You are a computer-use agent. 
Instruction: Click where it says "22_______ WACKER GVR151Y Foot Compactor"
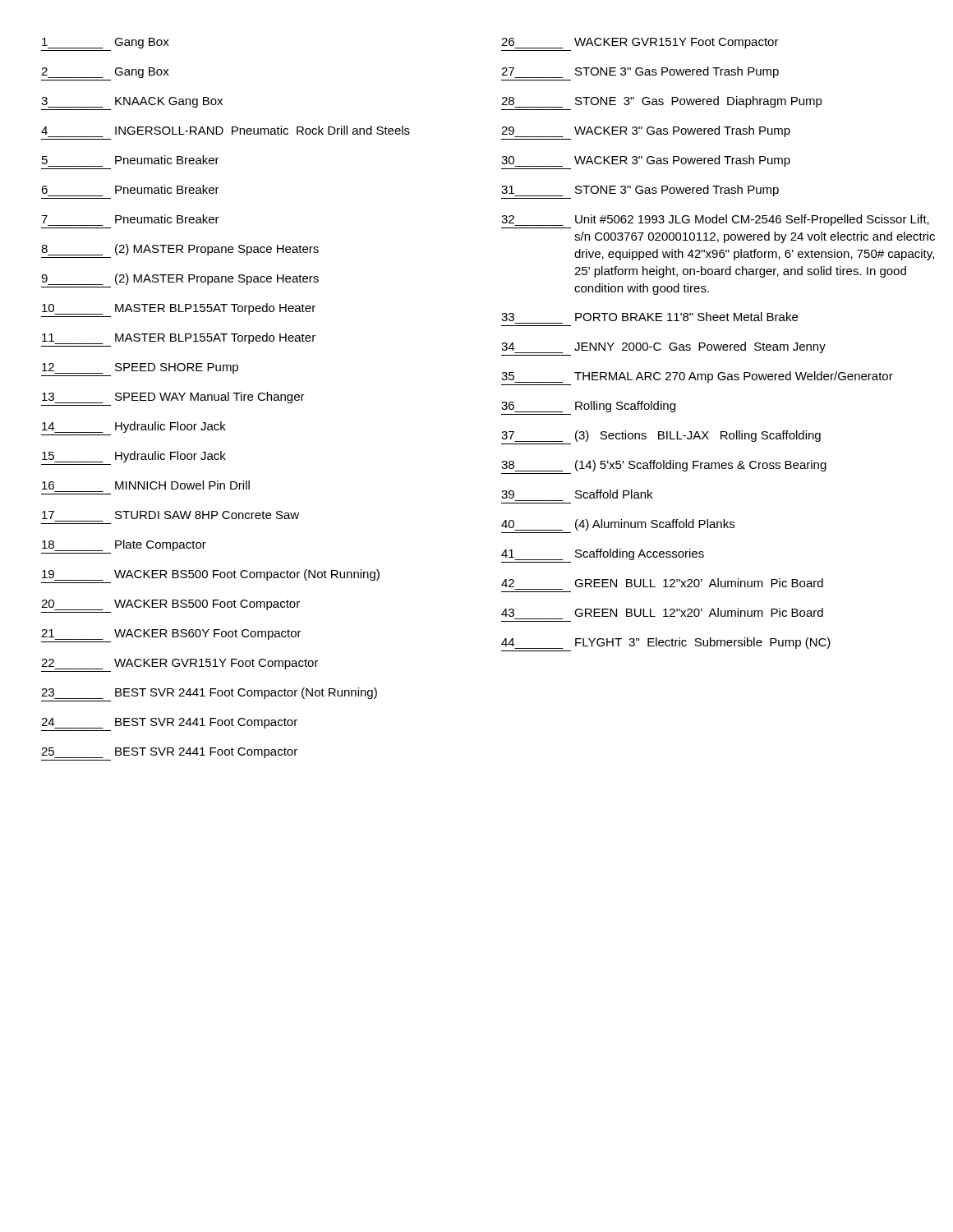(246, 663)
